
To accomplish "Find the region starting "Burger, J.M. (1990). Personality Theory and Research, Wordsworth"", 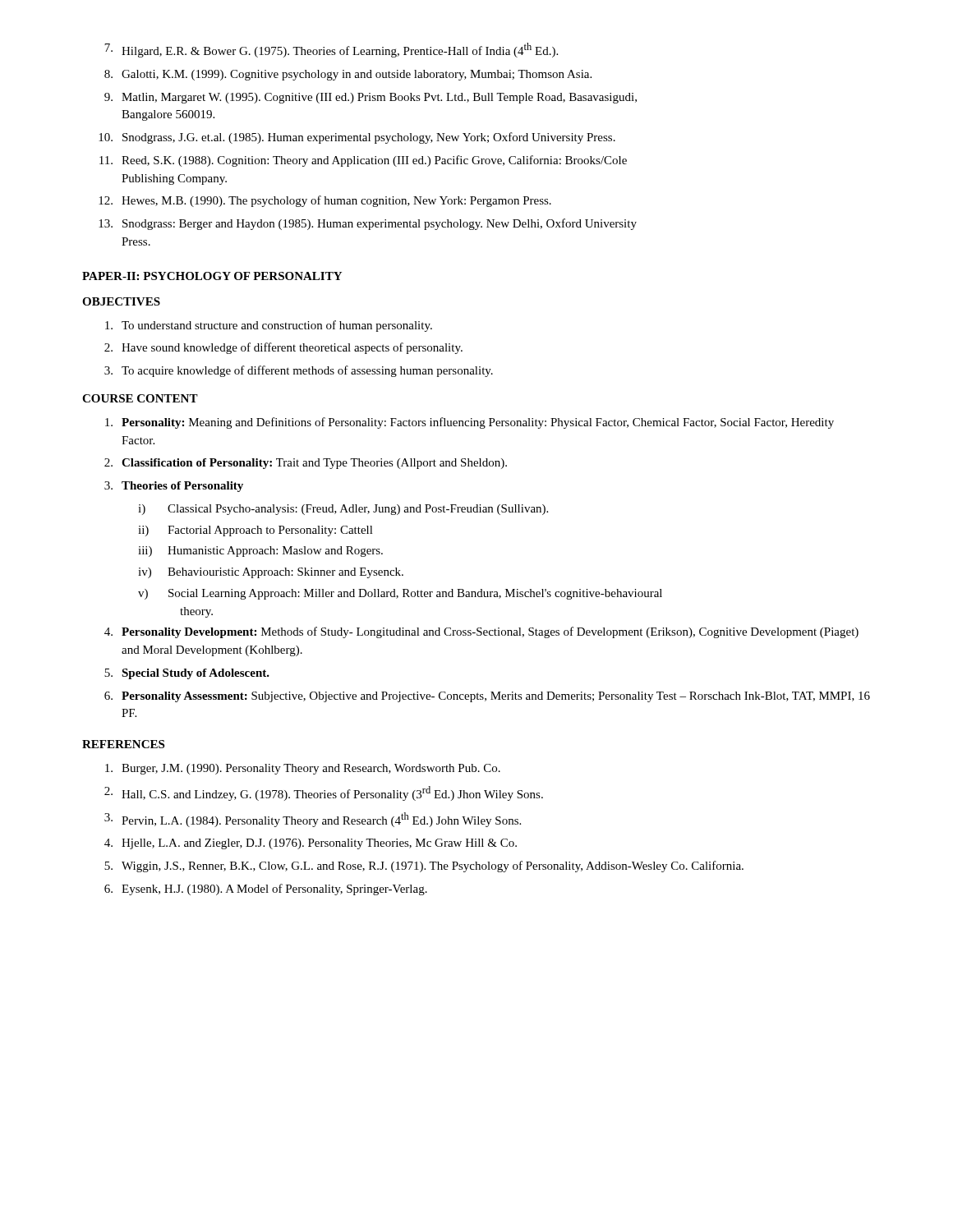I will pos(476,769).
